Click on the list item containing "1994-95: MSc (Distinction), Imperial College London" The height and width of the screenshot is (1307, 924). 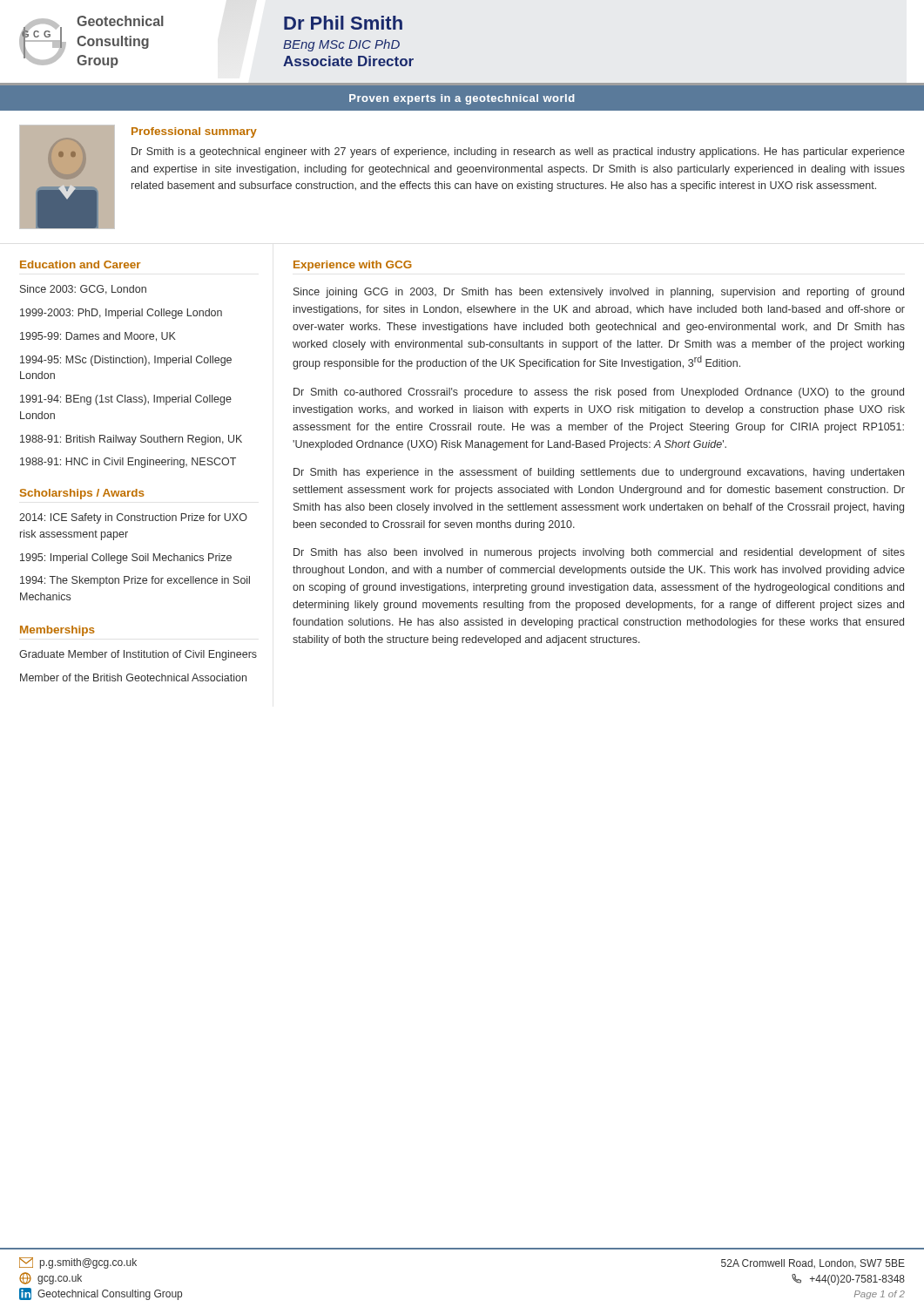[126, 368]
